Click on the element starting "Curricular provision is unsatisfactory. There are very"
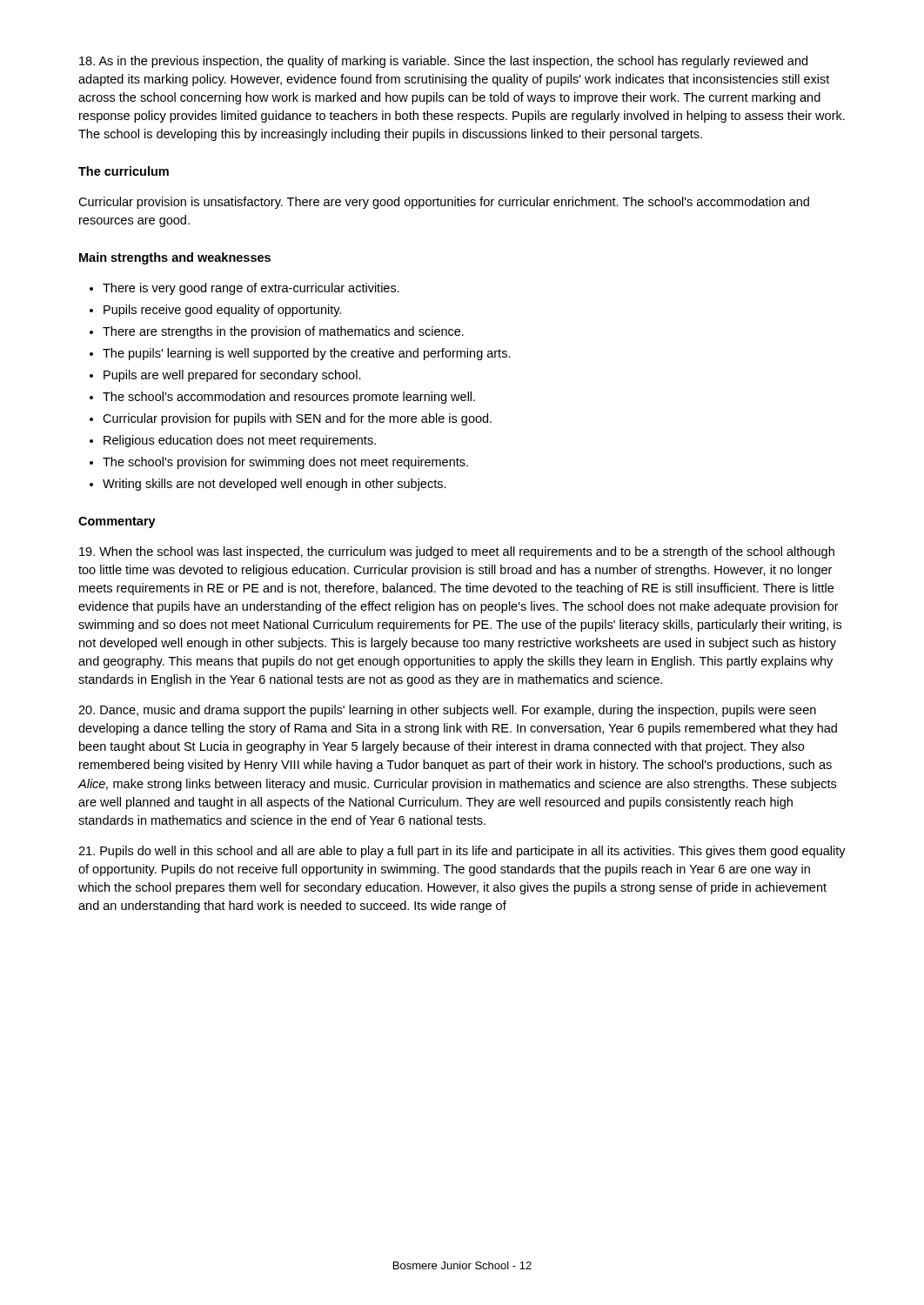Screen dimensions: 1305x924 click(462, 212)
